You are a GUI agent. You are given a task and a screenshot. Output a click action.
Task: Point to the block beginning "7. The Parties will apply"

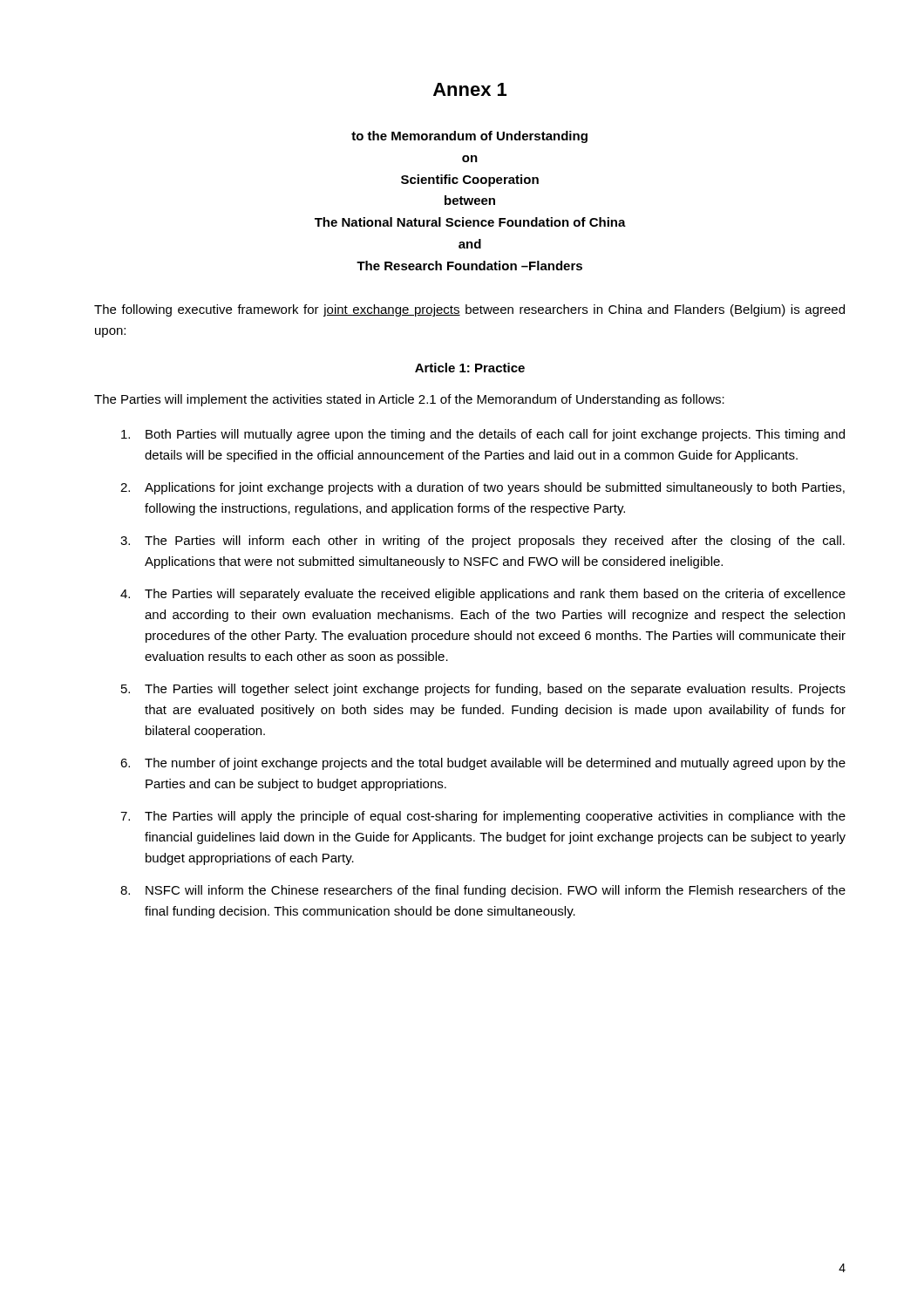483,837
